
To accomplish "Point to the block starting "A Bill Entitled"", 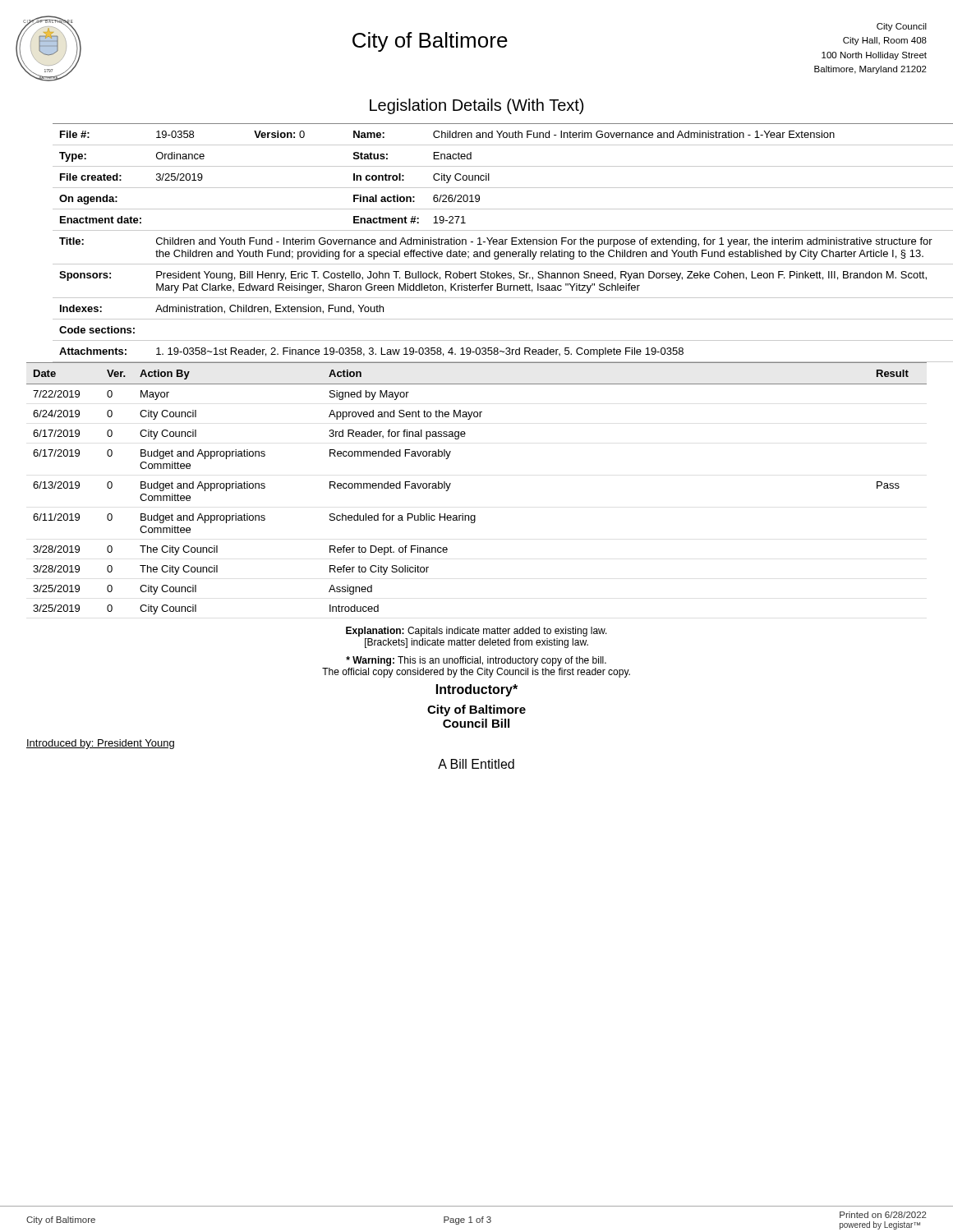I will (x=476, y=764).
